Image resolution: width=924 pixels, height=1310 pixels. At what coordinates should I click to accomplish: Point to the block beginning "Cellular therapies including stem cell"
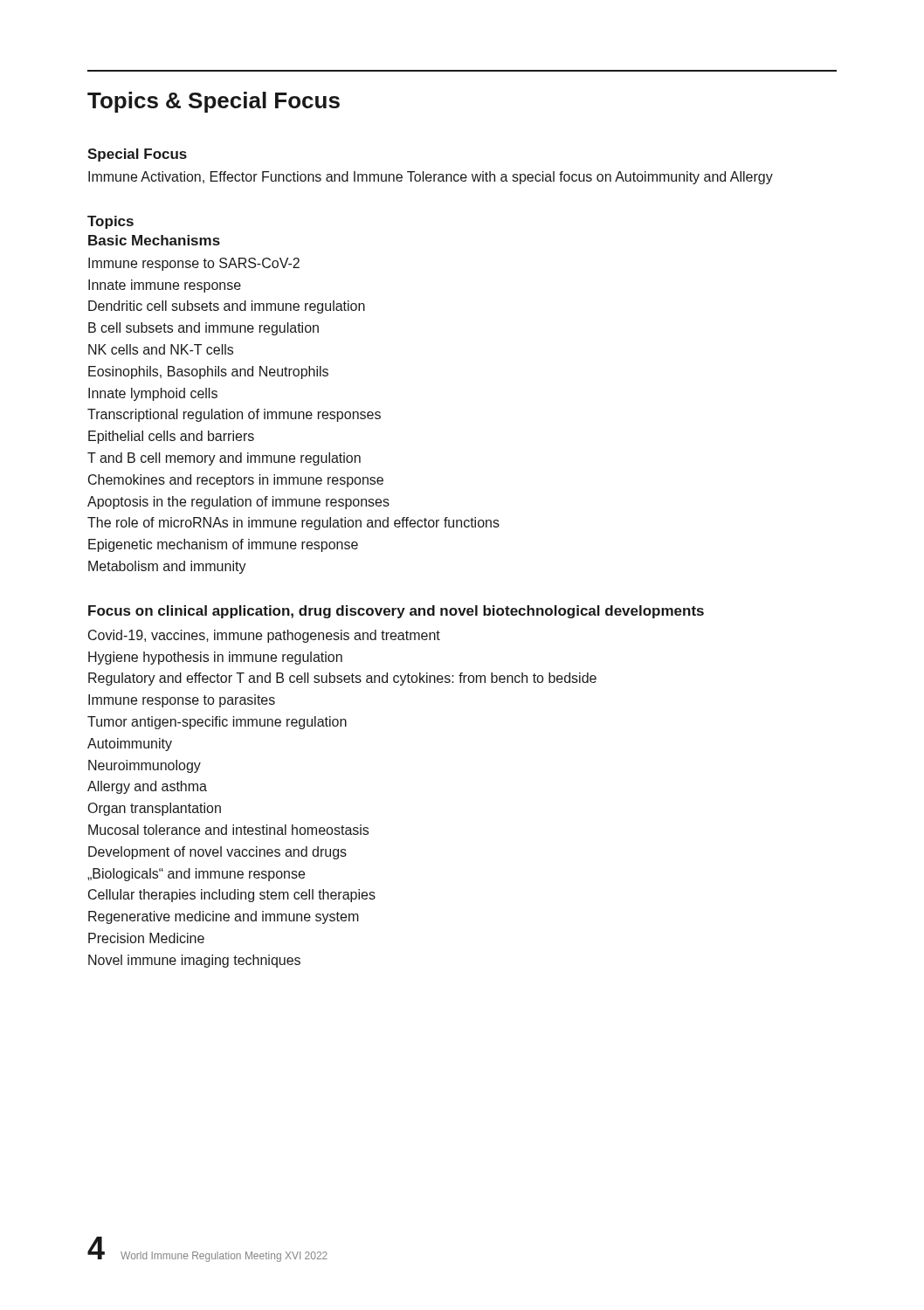coord(231,895)
